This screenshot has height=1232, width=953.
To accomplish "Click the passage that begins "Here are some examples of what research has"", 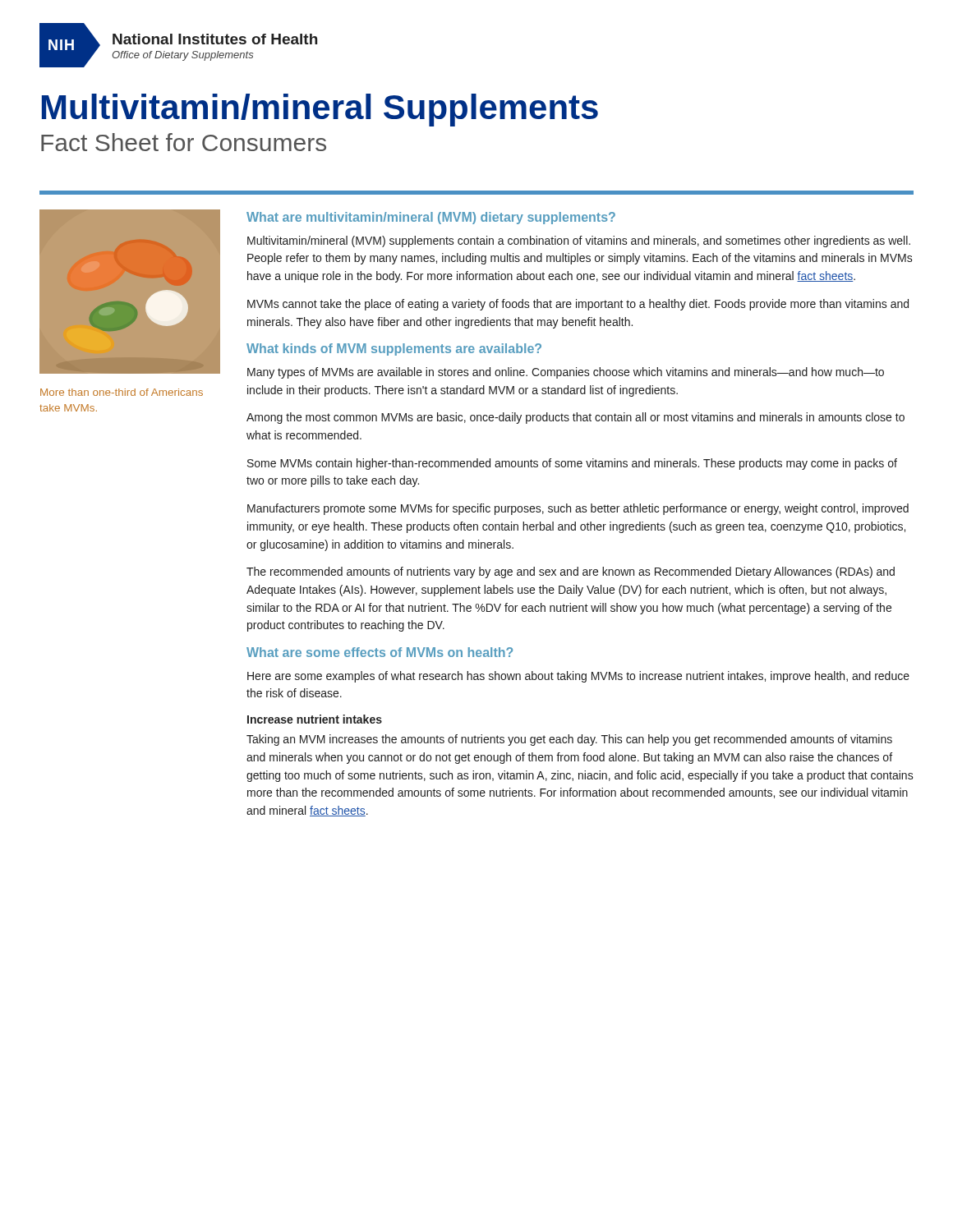I will coord(580,685).
